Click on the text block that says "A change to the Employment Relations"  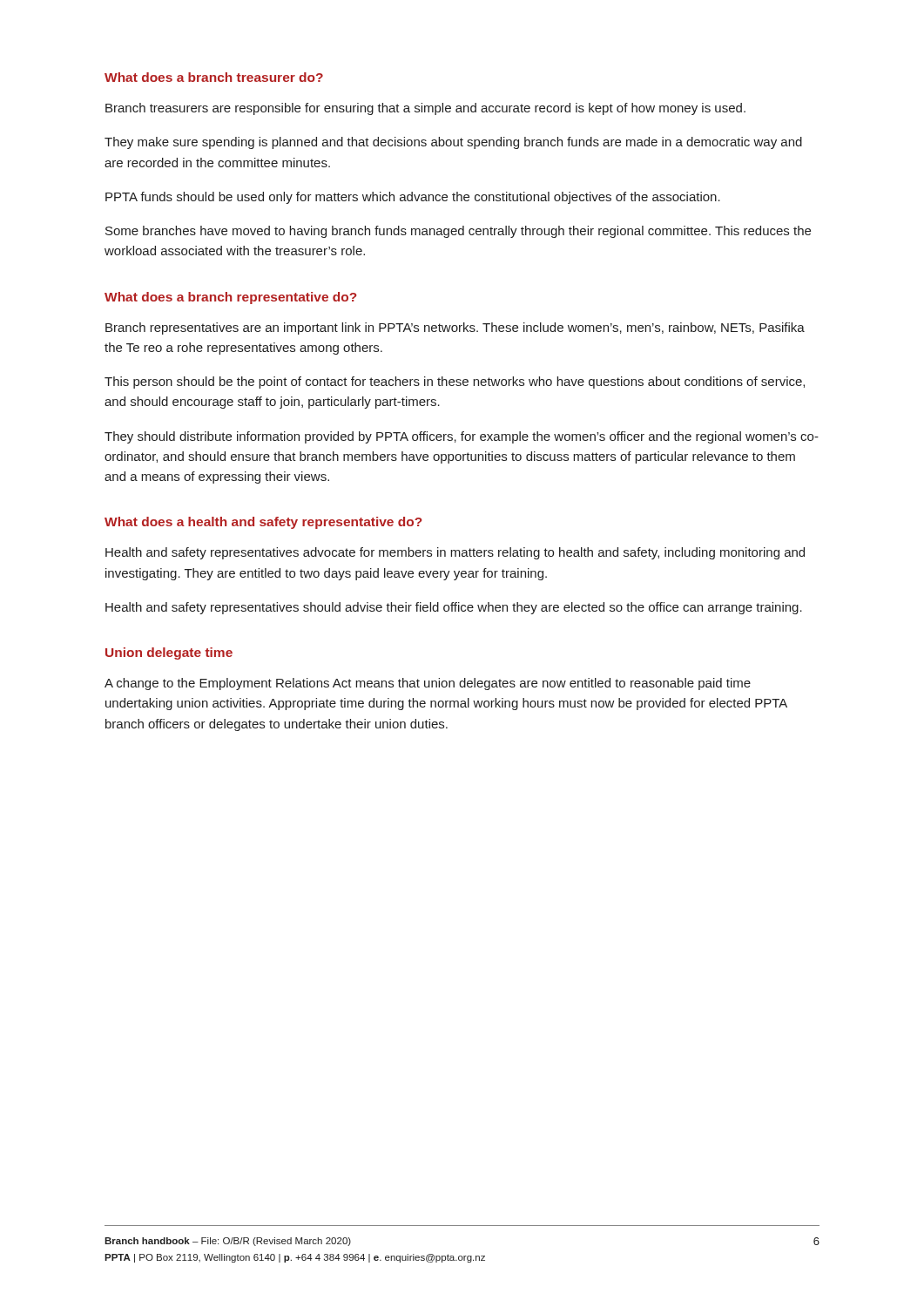(446, 703)
